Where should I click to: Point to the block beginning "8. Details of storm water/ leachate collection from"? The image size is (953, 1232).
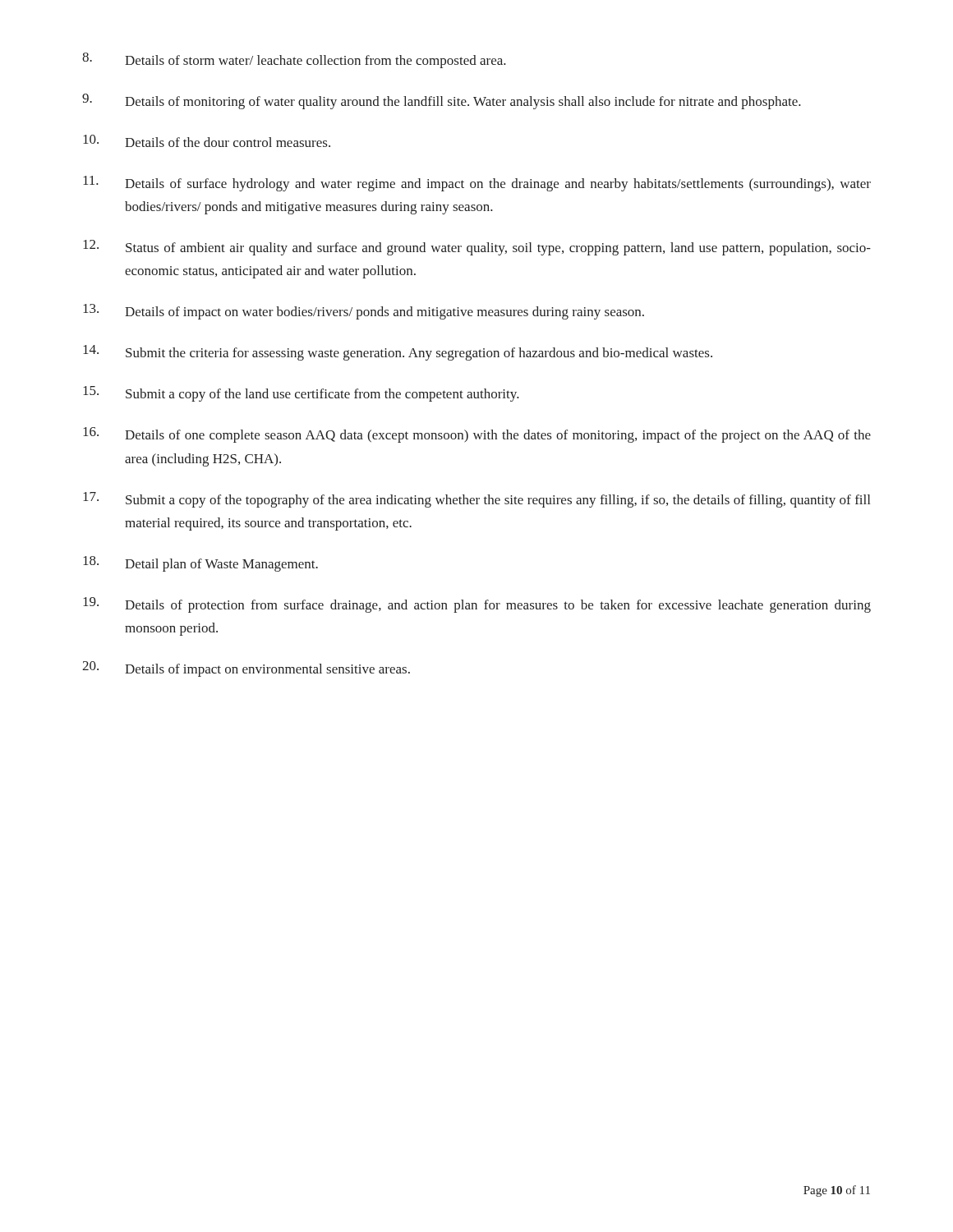pos(476,61)
